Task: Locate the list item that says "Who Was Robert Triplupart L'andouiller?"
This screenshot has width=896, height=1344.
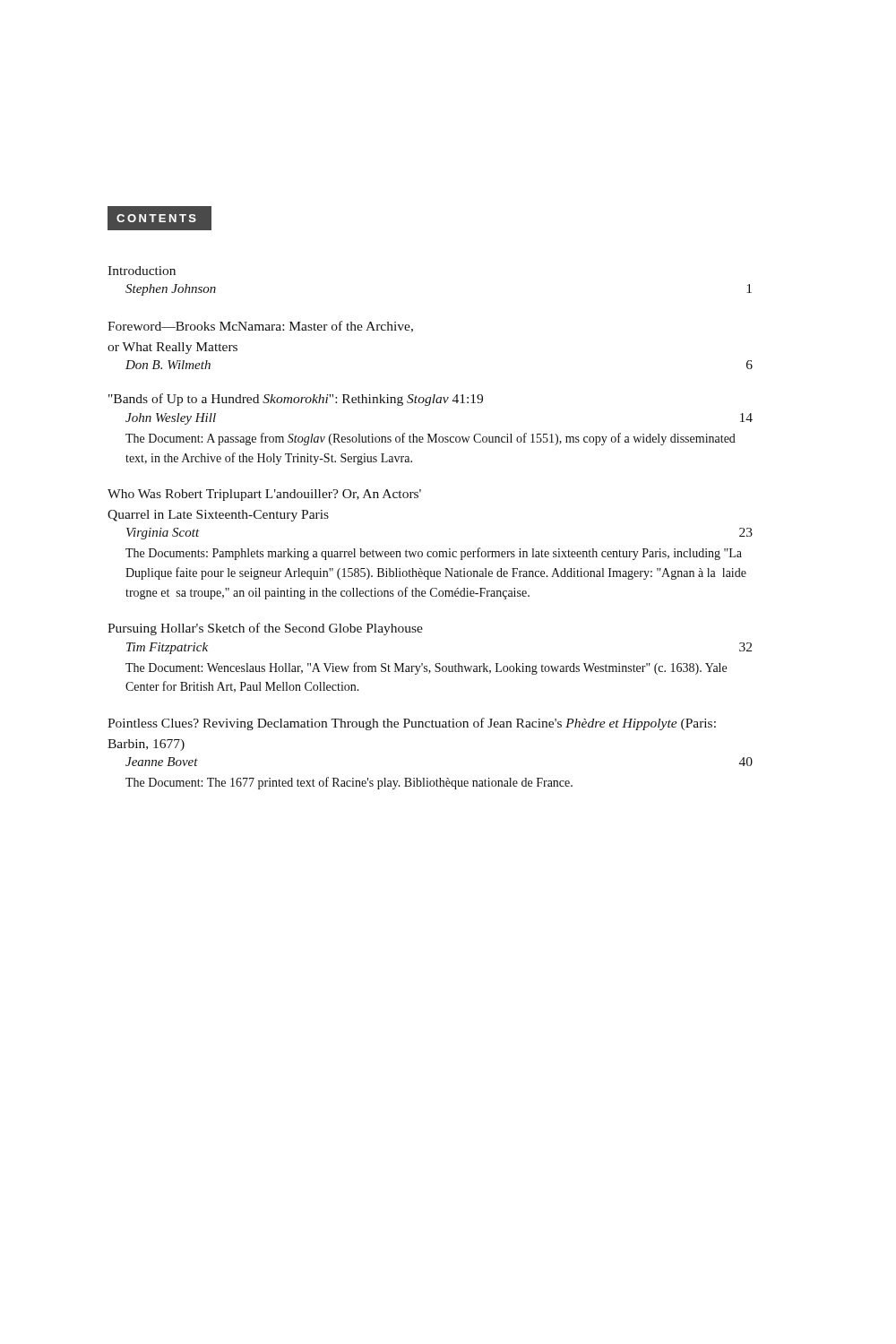Action: tap(430, 543)
